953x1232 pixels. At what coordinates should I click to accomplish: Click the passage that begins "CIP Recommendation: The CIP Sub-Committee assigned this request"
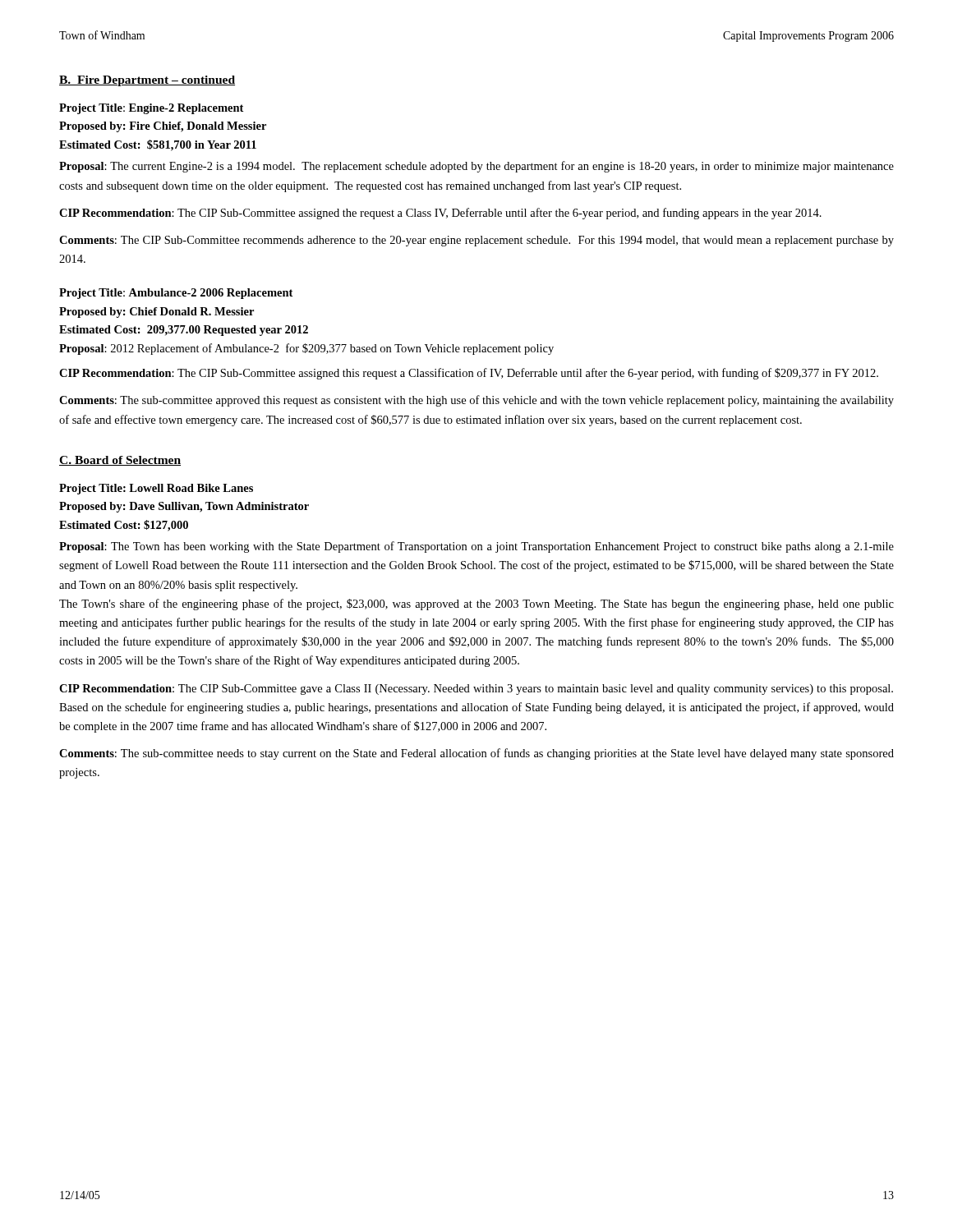(469, 373)
